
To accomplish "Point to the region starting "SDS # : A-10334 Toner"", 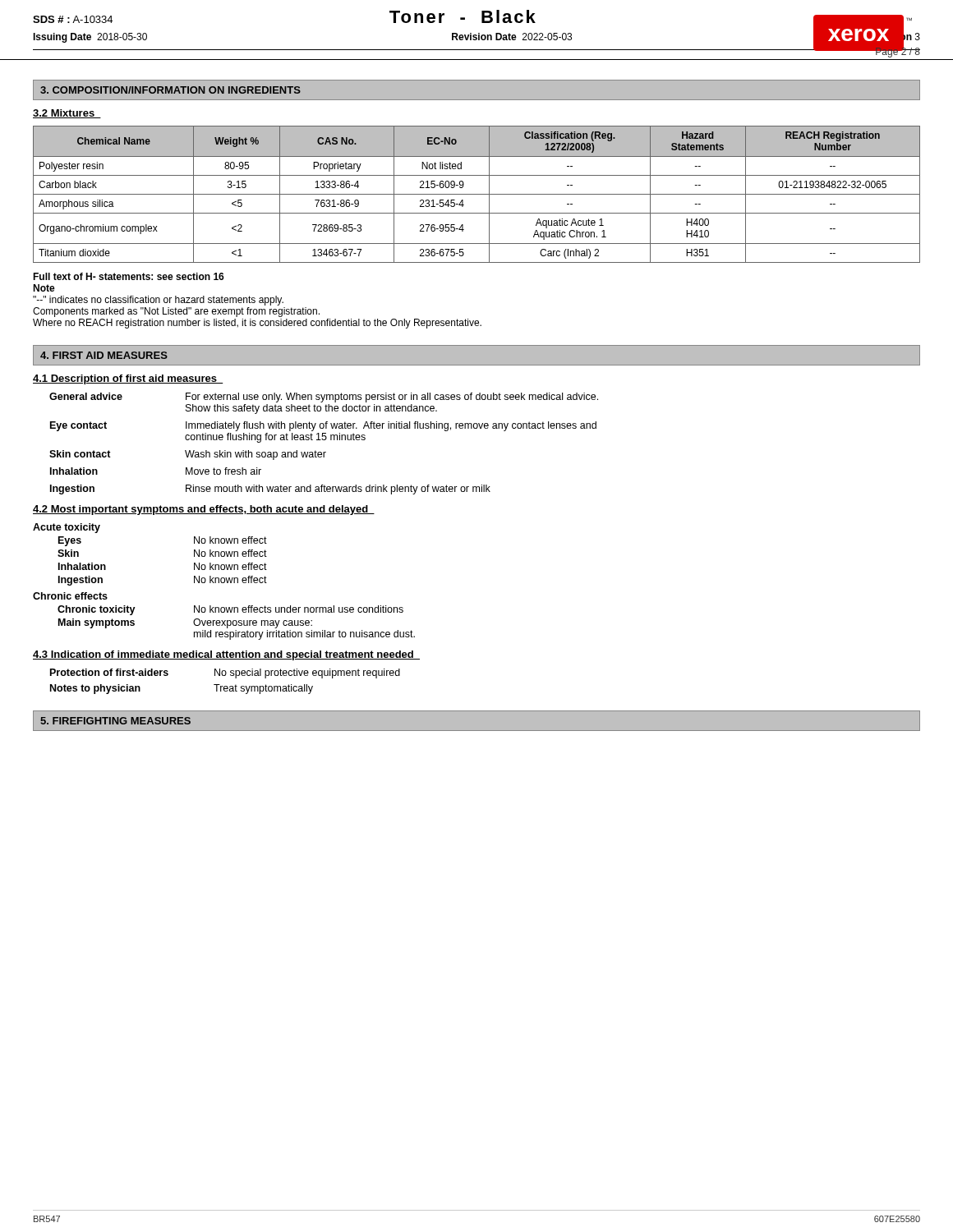I will point(476,28).
